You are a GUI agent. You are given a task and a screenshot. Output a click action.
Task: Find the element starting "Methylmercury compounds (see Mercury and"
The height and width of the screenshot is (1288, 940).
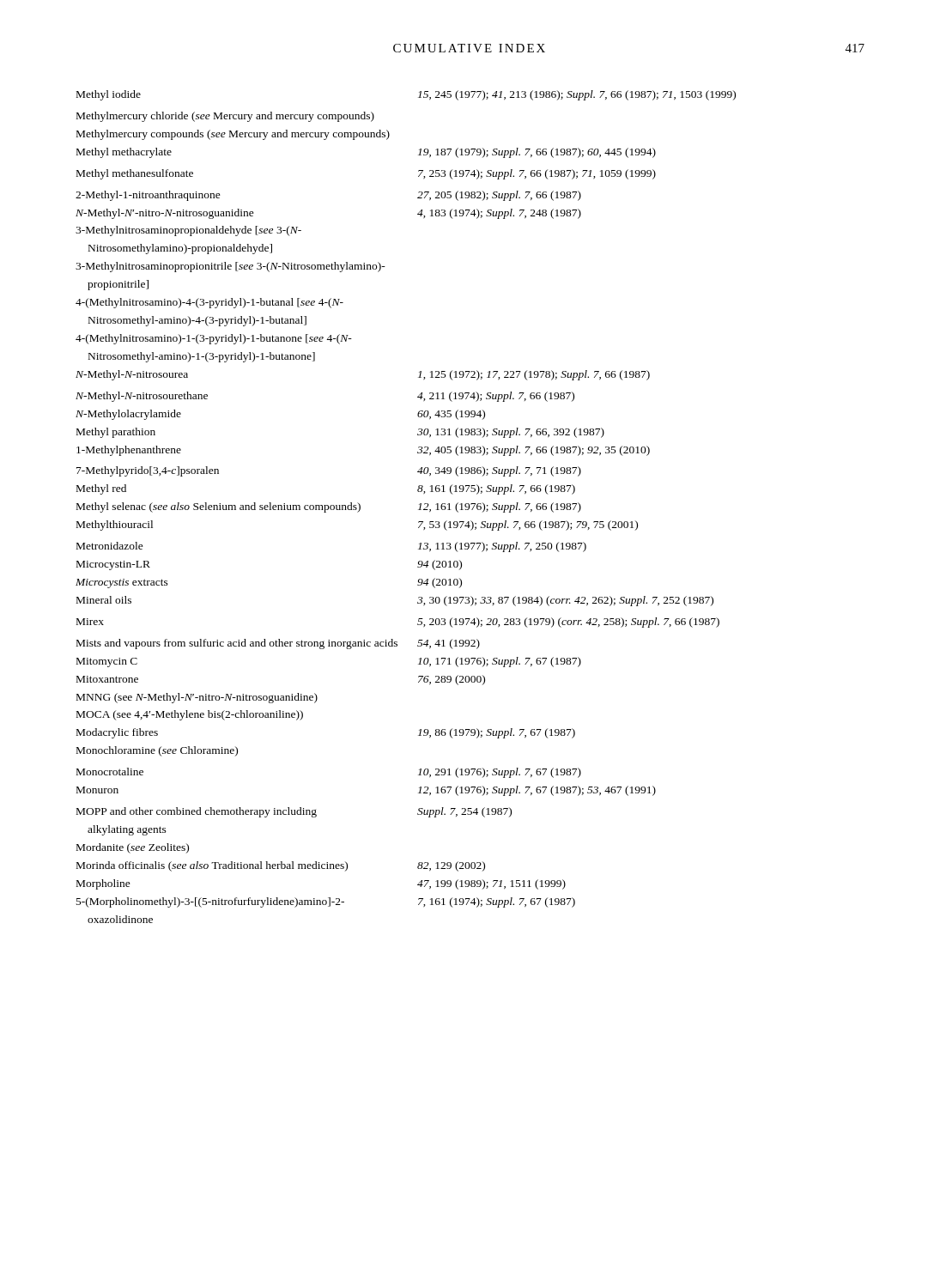point(233,135)
